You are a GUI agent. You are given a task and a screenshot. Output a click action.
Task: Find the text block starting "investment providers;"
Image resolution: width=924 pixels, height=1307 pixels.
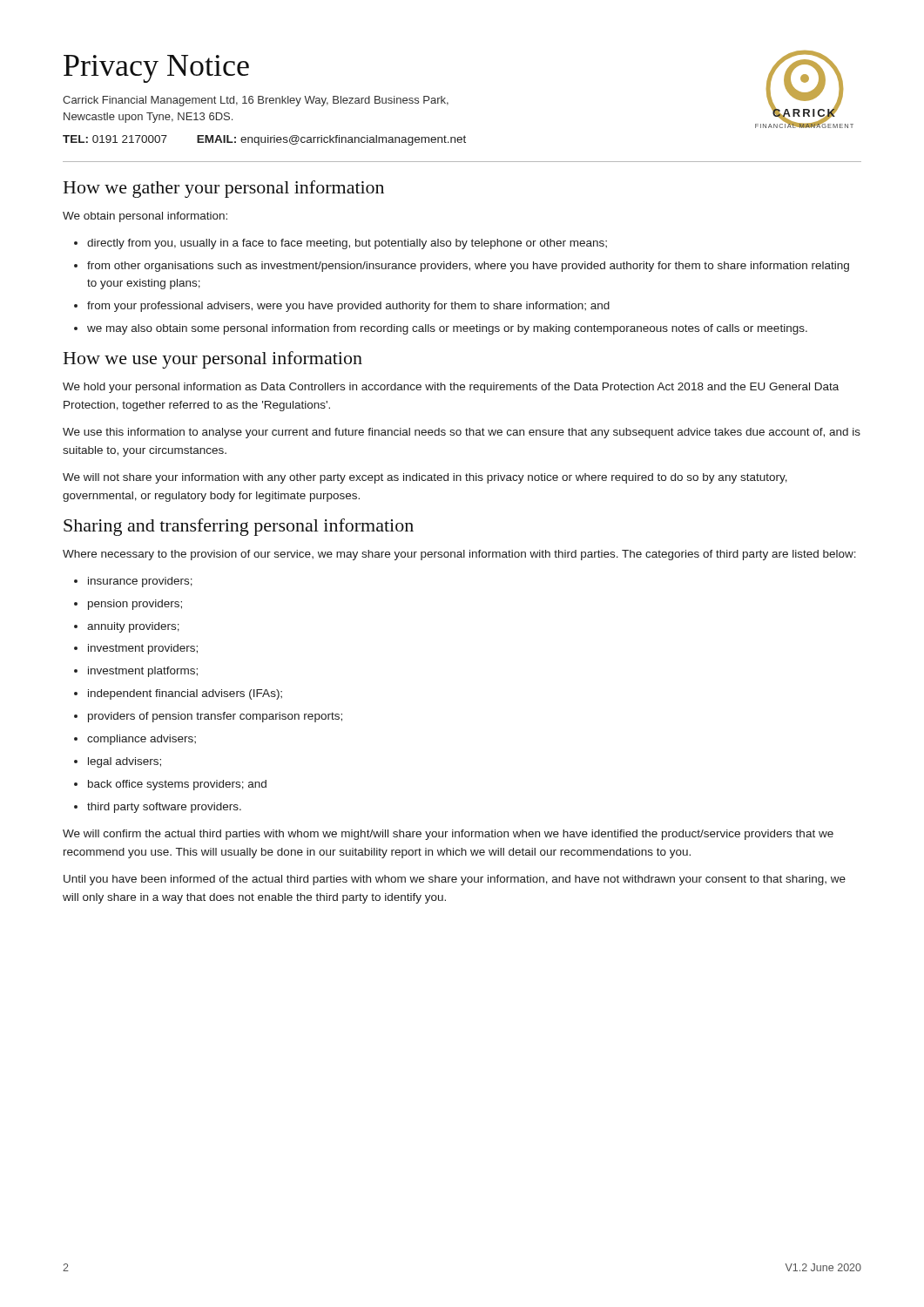(143, 648)
